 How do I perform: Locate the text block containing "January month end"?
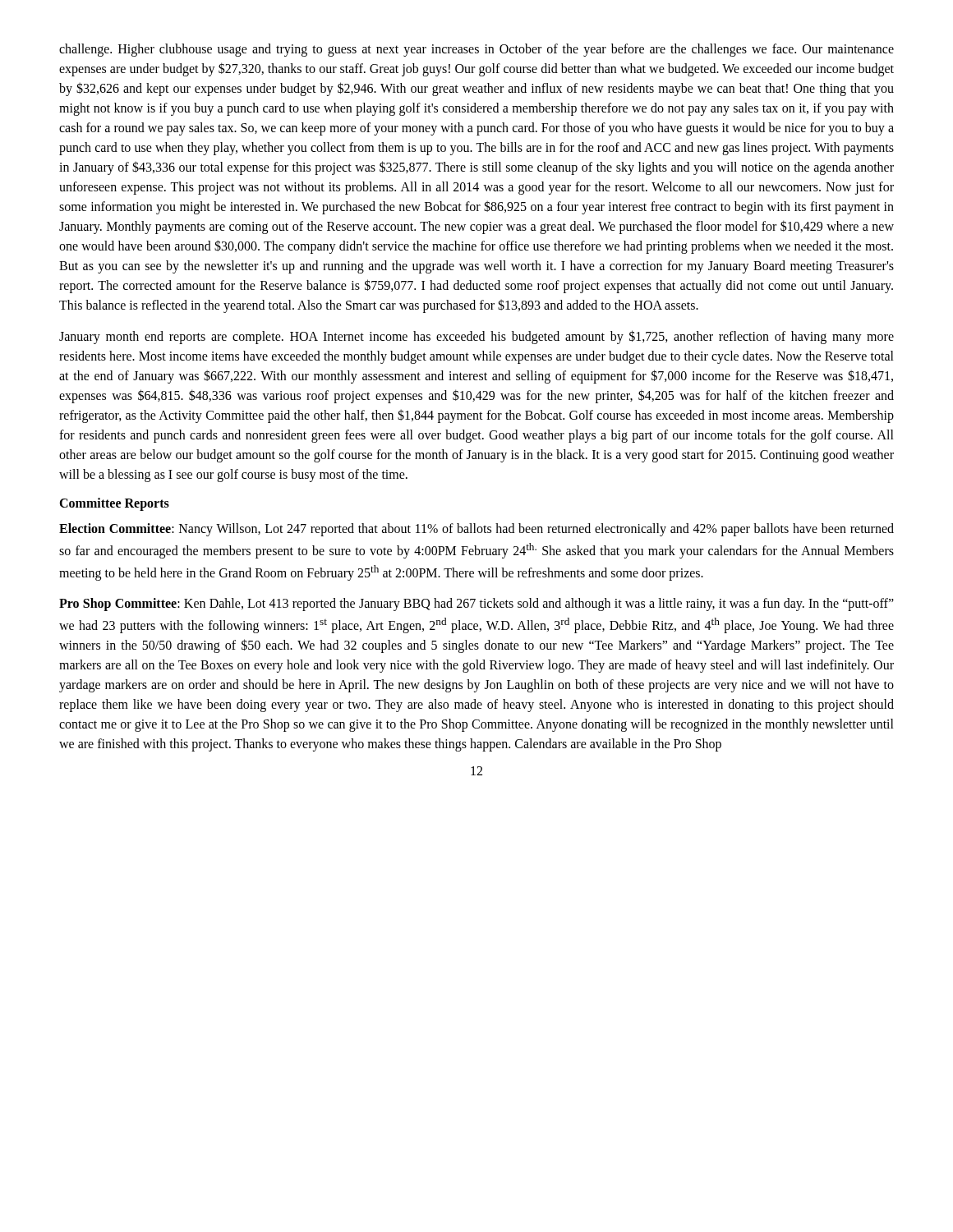(x=476, y=405)
